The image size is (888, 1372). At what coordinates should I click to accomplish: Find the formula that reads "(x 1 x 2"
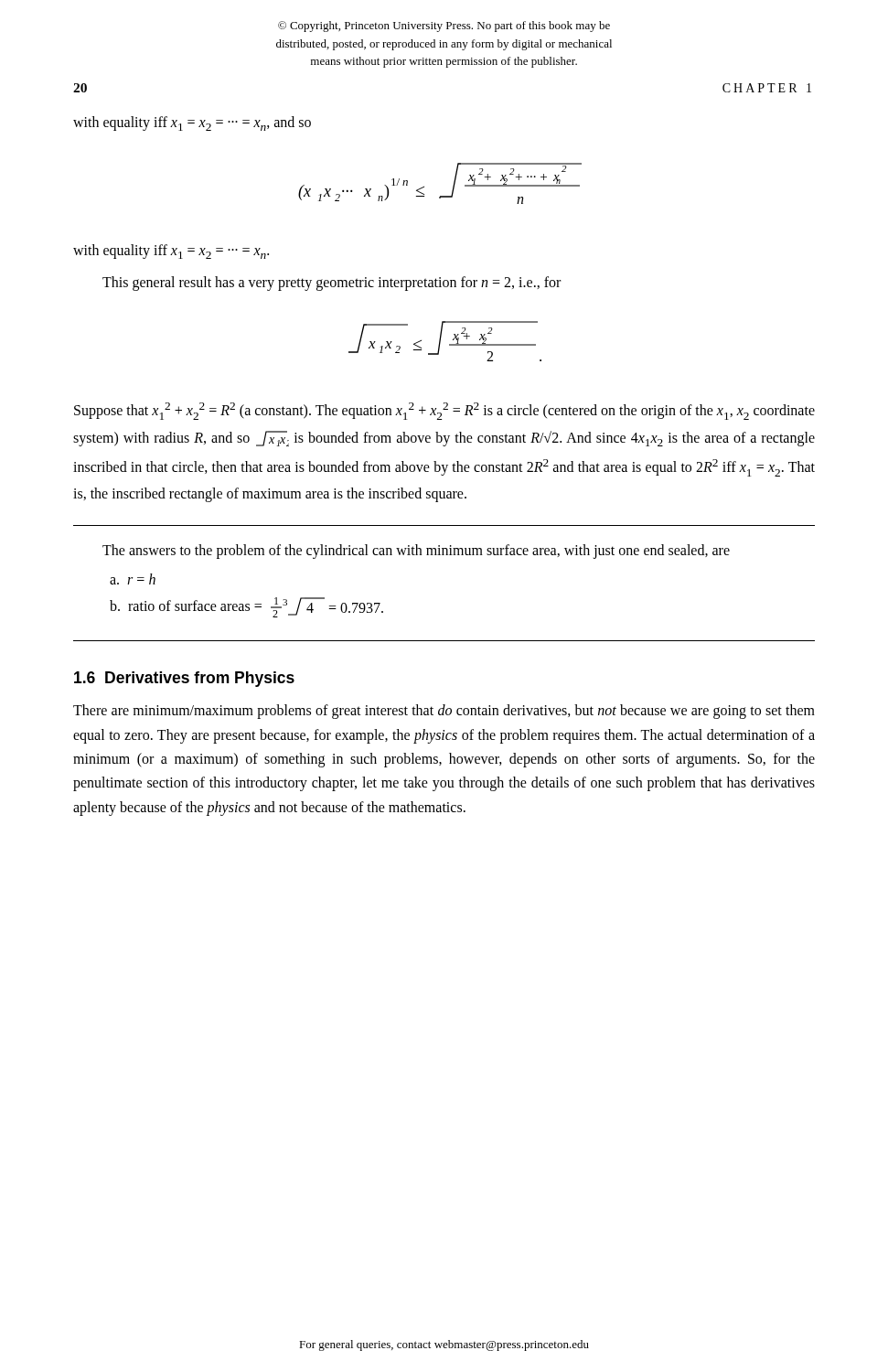click(444, 189)
